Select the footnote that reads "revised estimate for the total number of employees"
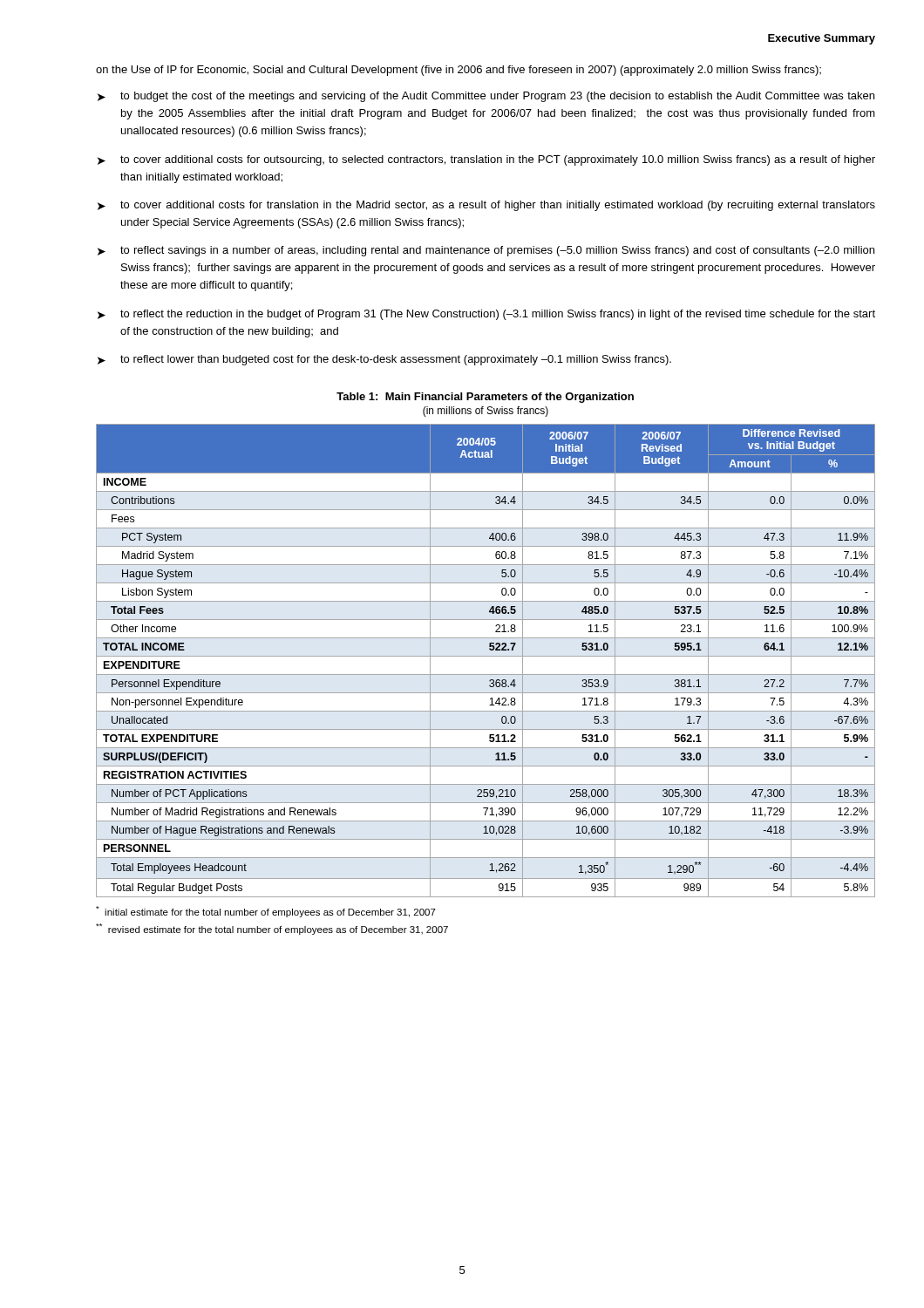Viewport: 924px width, 1308px height. click(272, 928)
